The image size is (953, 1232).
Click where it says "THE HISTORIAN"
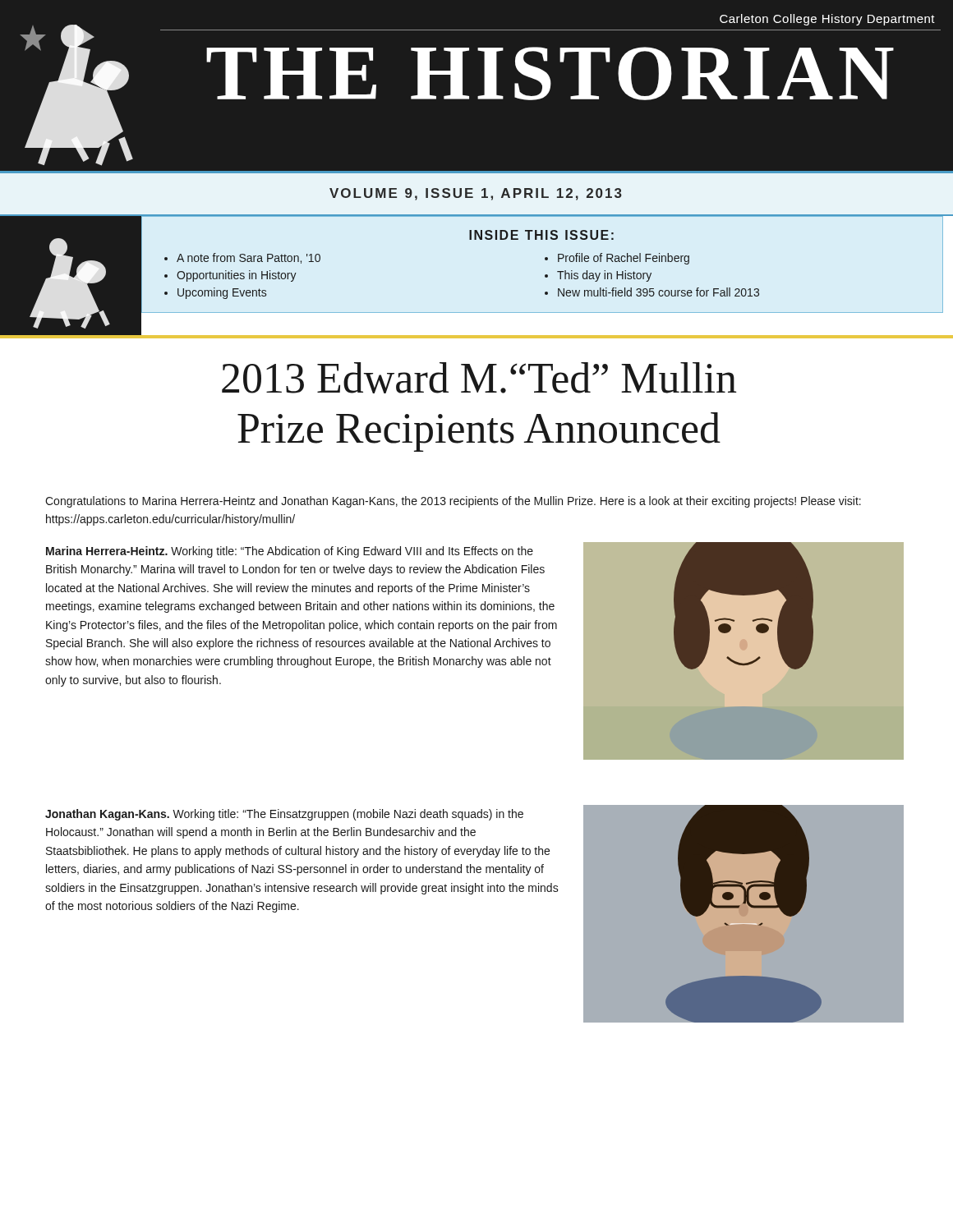pyautogui.click(x=553, y=73)
